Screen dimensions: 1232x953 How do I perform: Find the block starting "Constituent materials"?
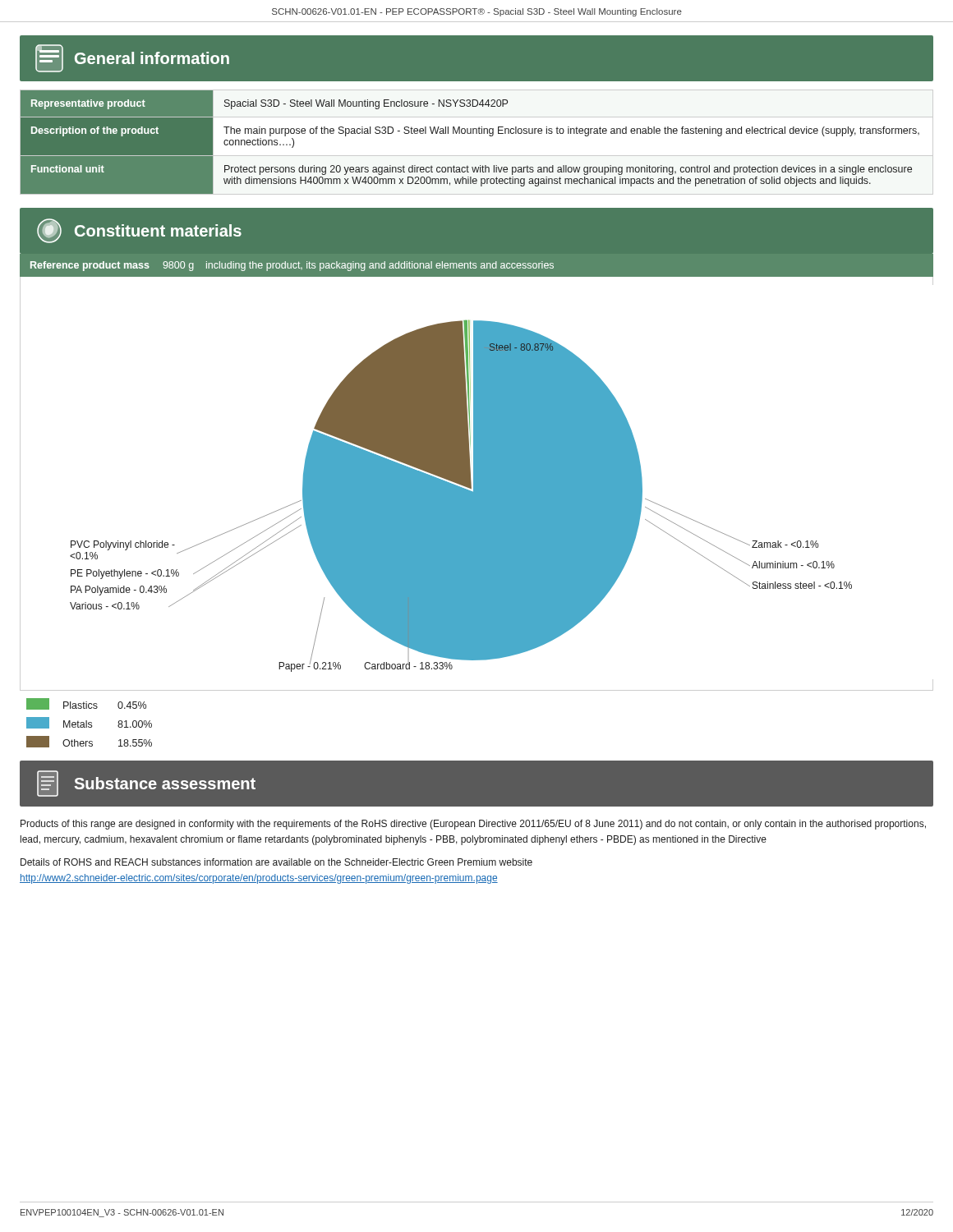click(x=138, y=231)
